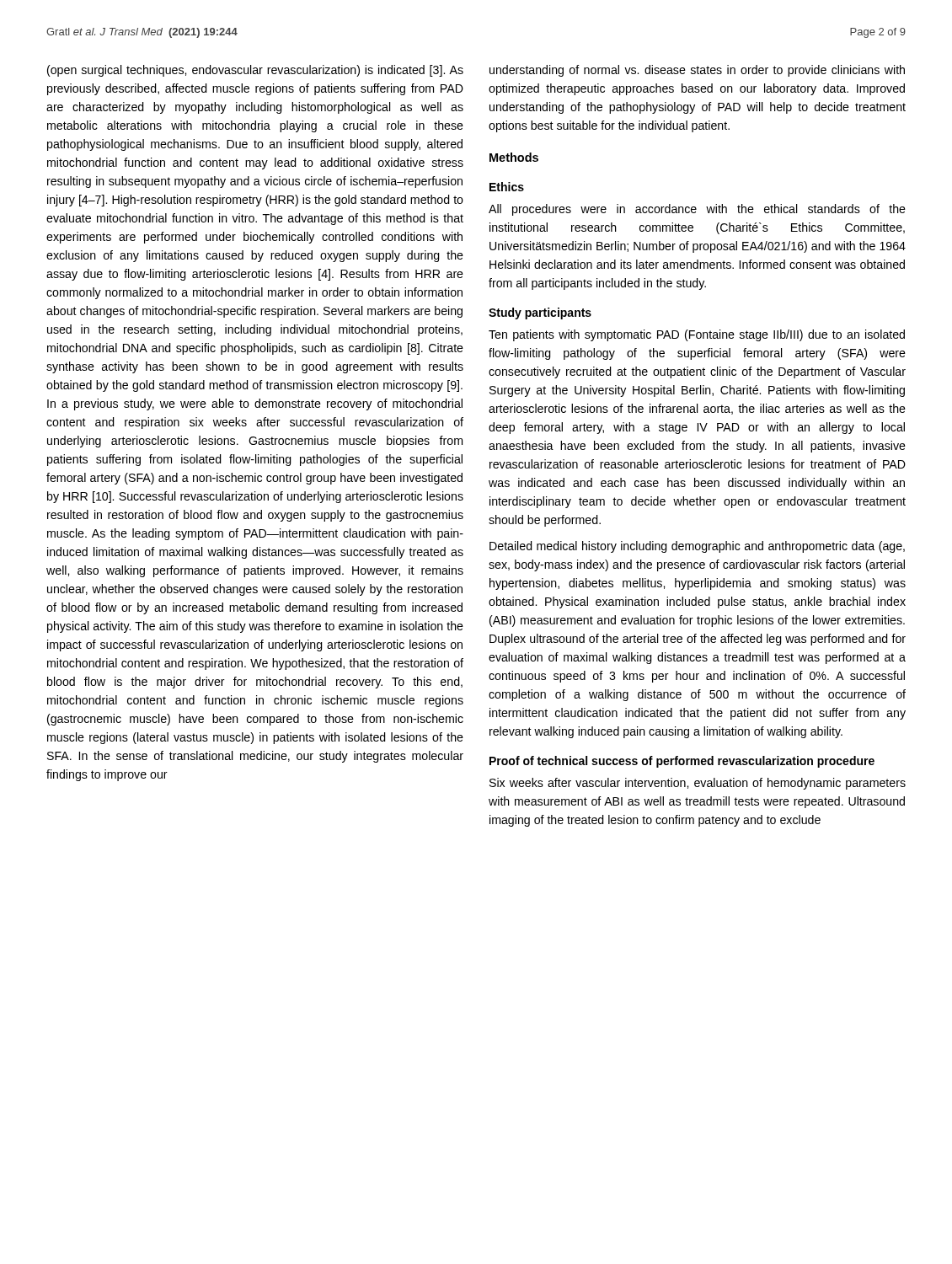The image size is (952, 1264).
Task: Locate the block starting "Study participants"
Action: click(x=540, y=313)
